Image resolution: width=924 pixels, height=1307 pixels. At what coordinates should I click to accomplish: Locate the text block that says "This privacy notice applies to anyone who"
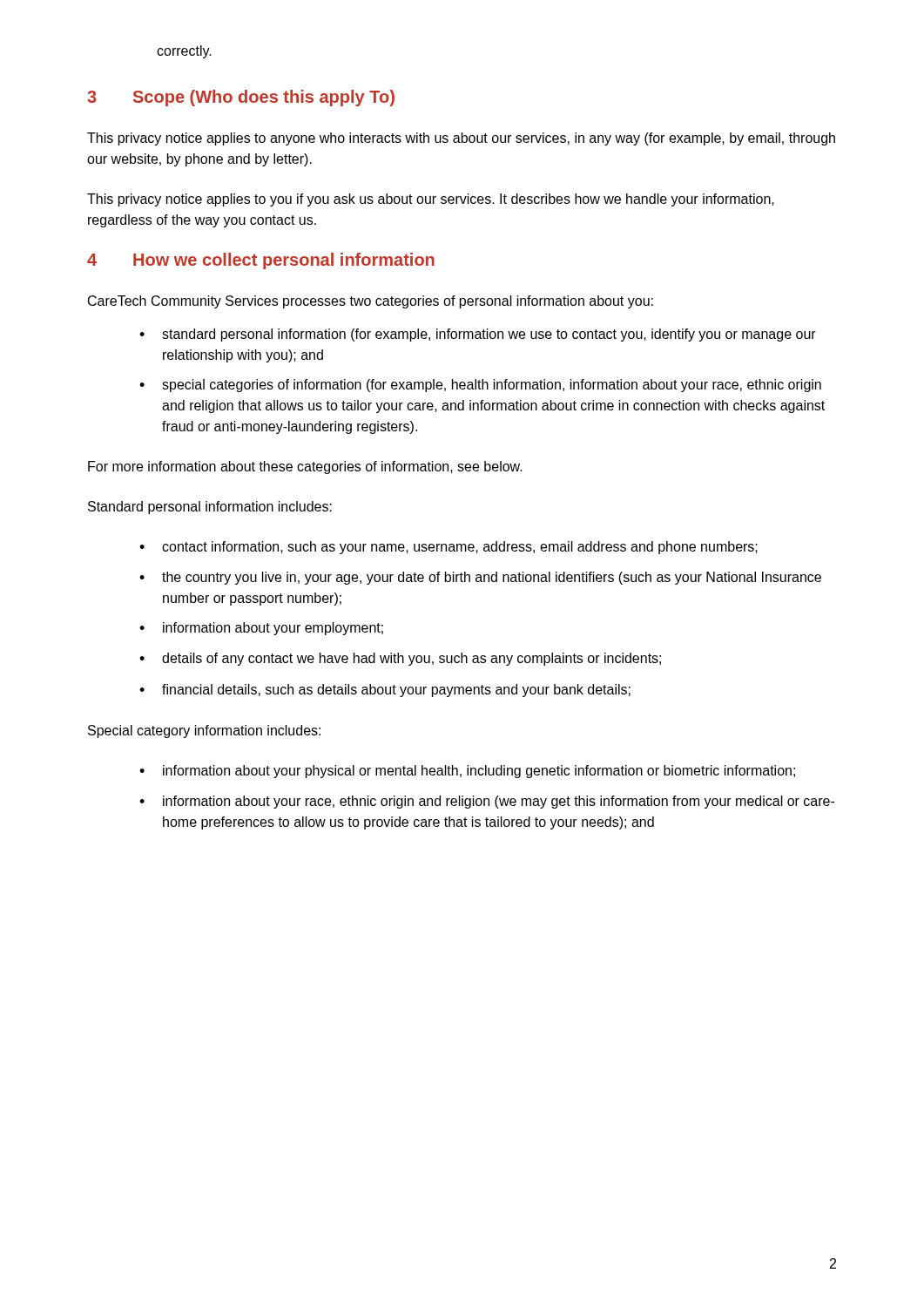462,149
